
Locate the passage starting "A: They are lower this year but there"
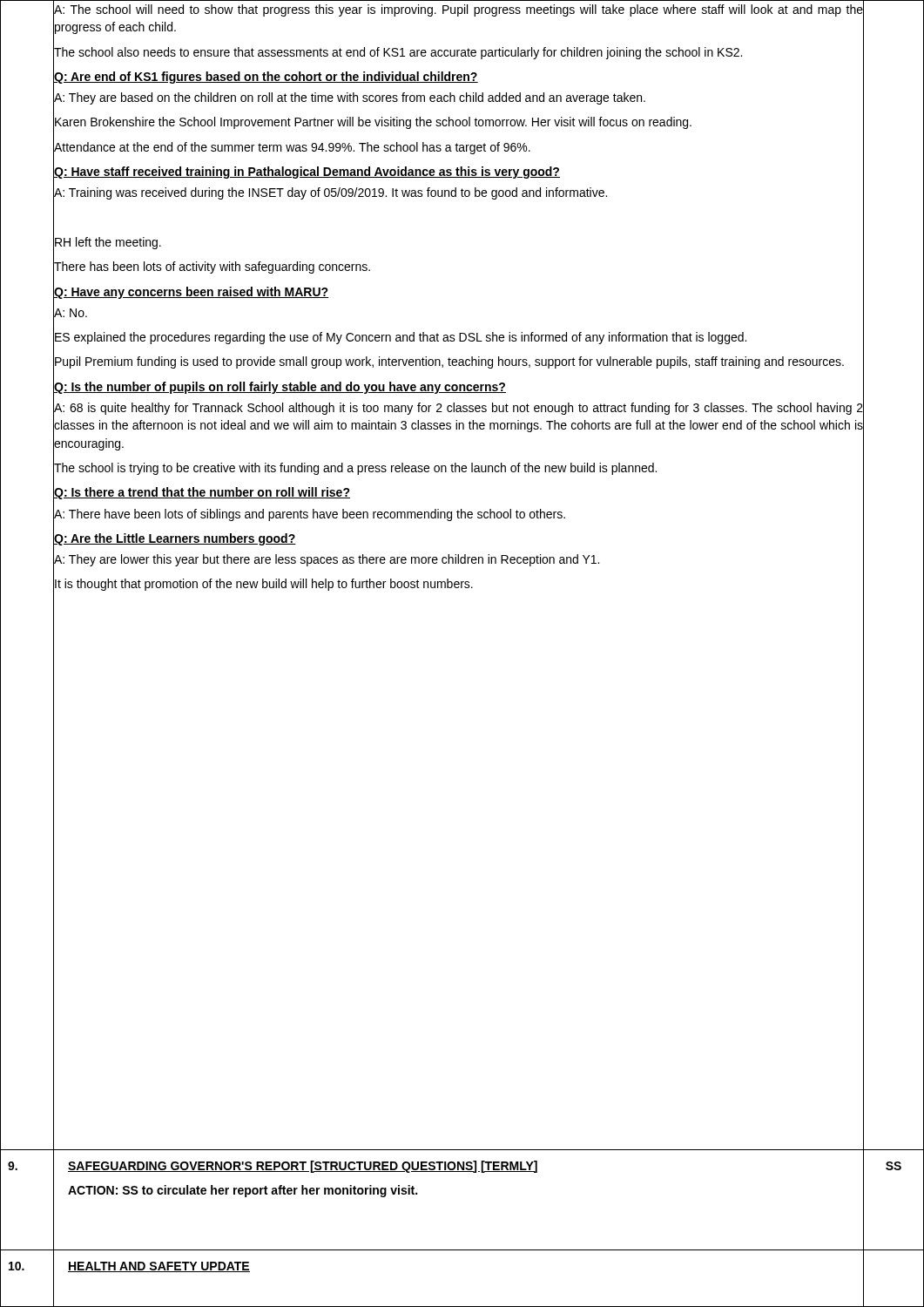[458, 560]
